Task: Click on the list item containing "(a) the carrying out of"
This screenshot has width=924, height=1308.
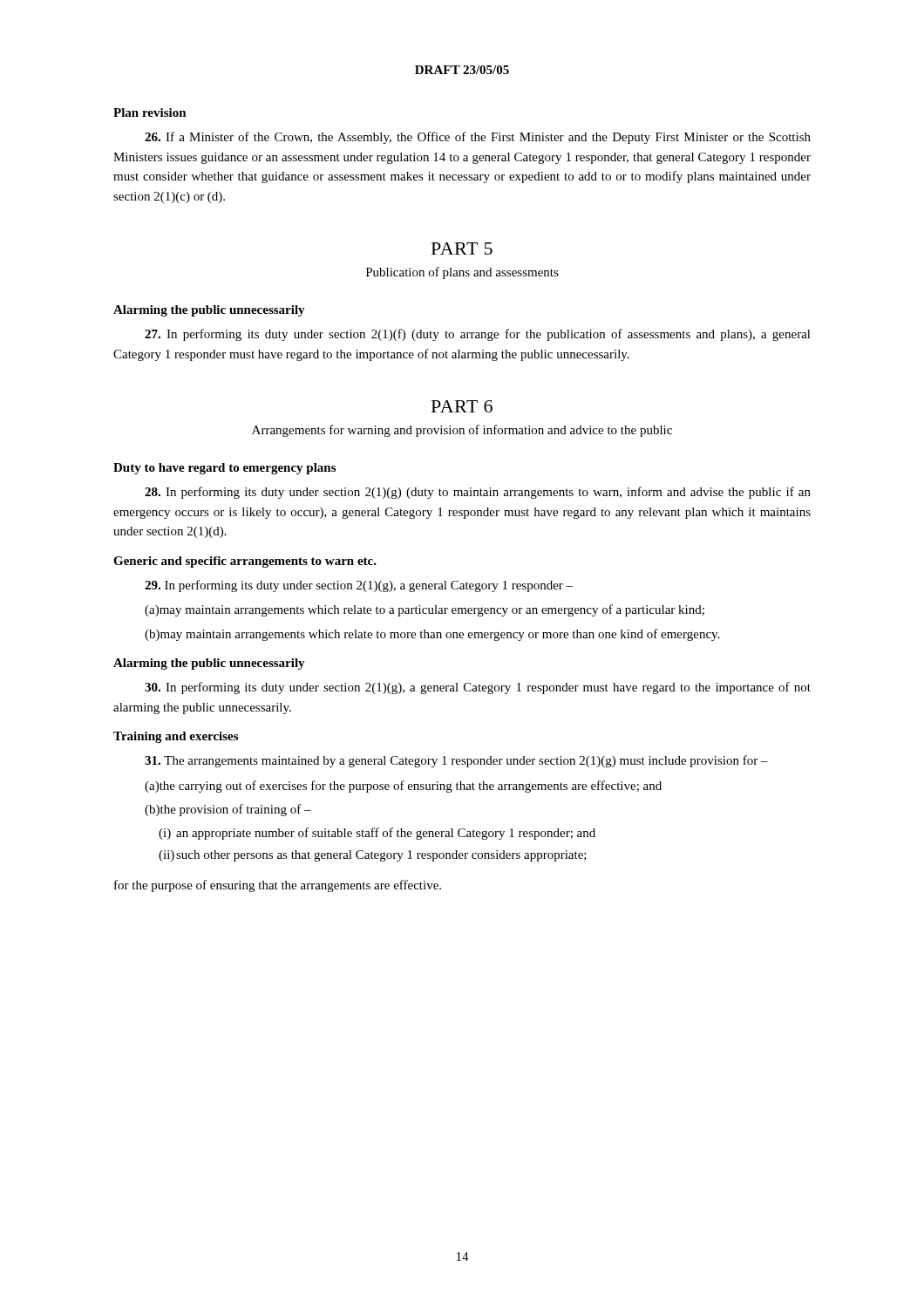Action: coord(462,785)
